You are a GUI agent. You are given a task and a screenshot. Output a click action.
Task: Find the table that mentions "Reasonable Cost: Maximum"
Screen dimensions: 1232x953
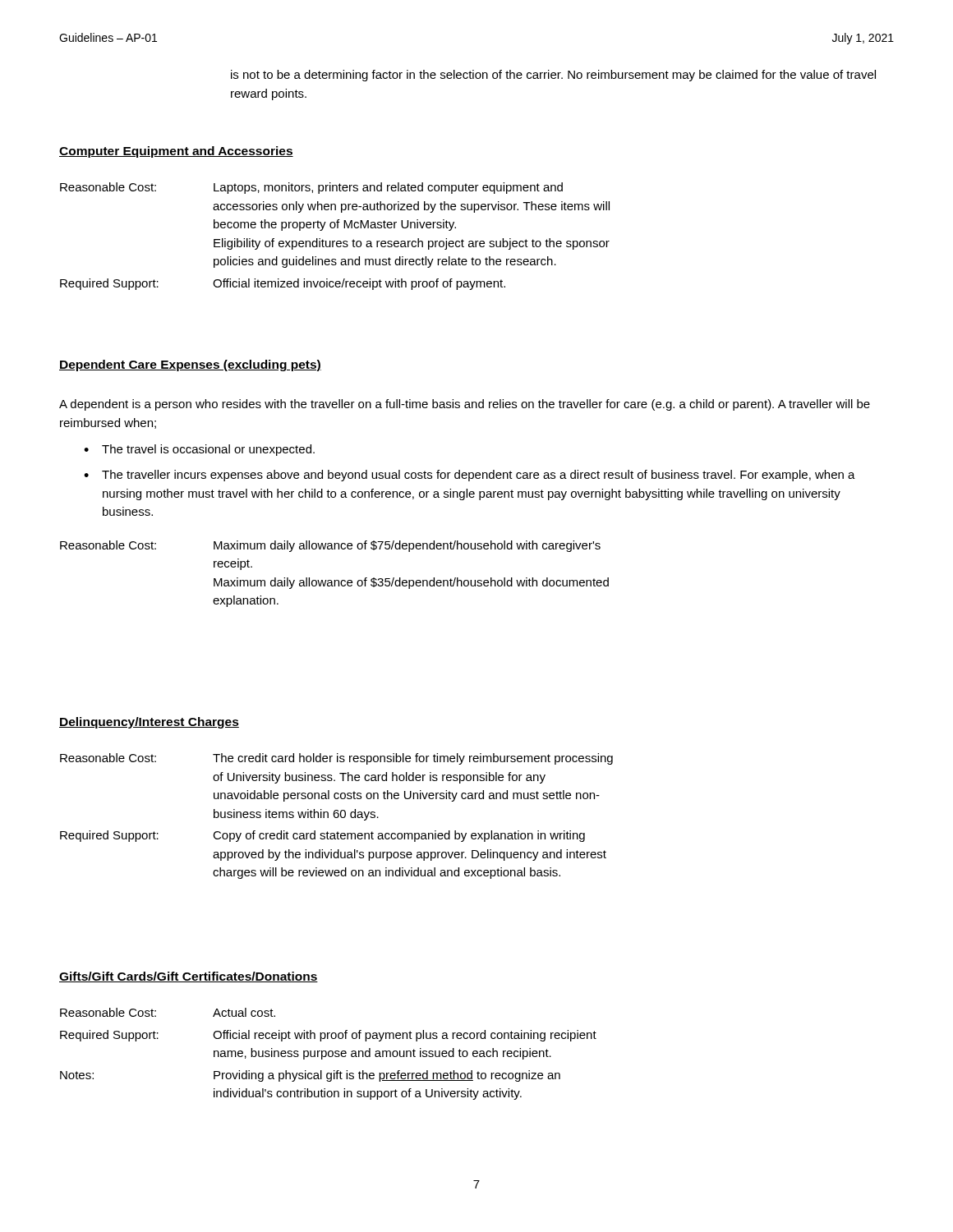point(476,573)
